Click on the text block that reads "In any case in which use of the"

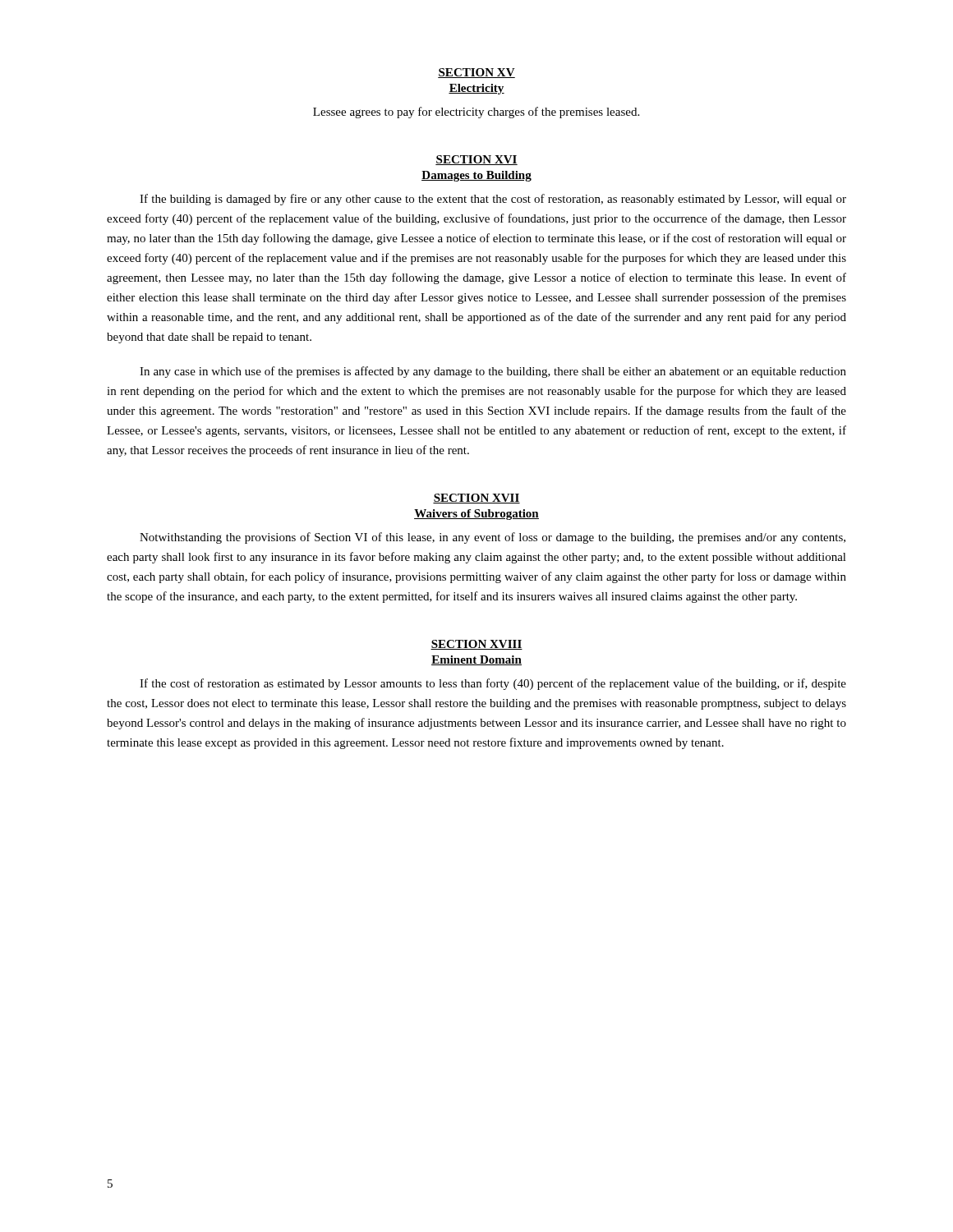click(x=476, y=411)
